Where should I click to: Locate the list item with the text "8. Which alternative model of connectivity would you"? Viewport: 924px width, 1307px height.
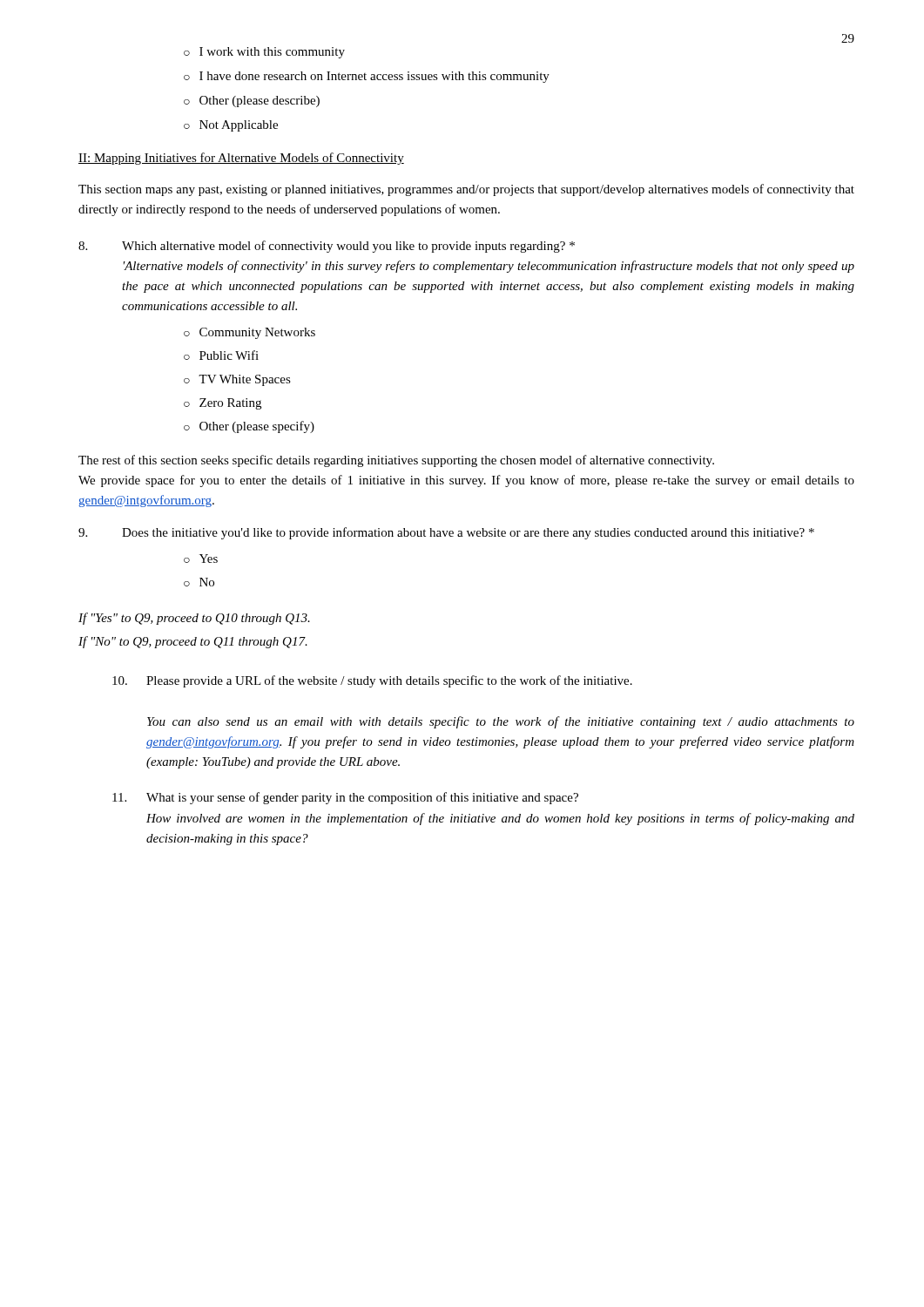point(327,247)
